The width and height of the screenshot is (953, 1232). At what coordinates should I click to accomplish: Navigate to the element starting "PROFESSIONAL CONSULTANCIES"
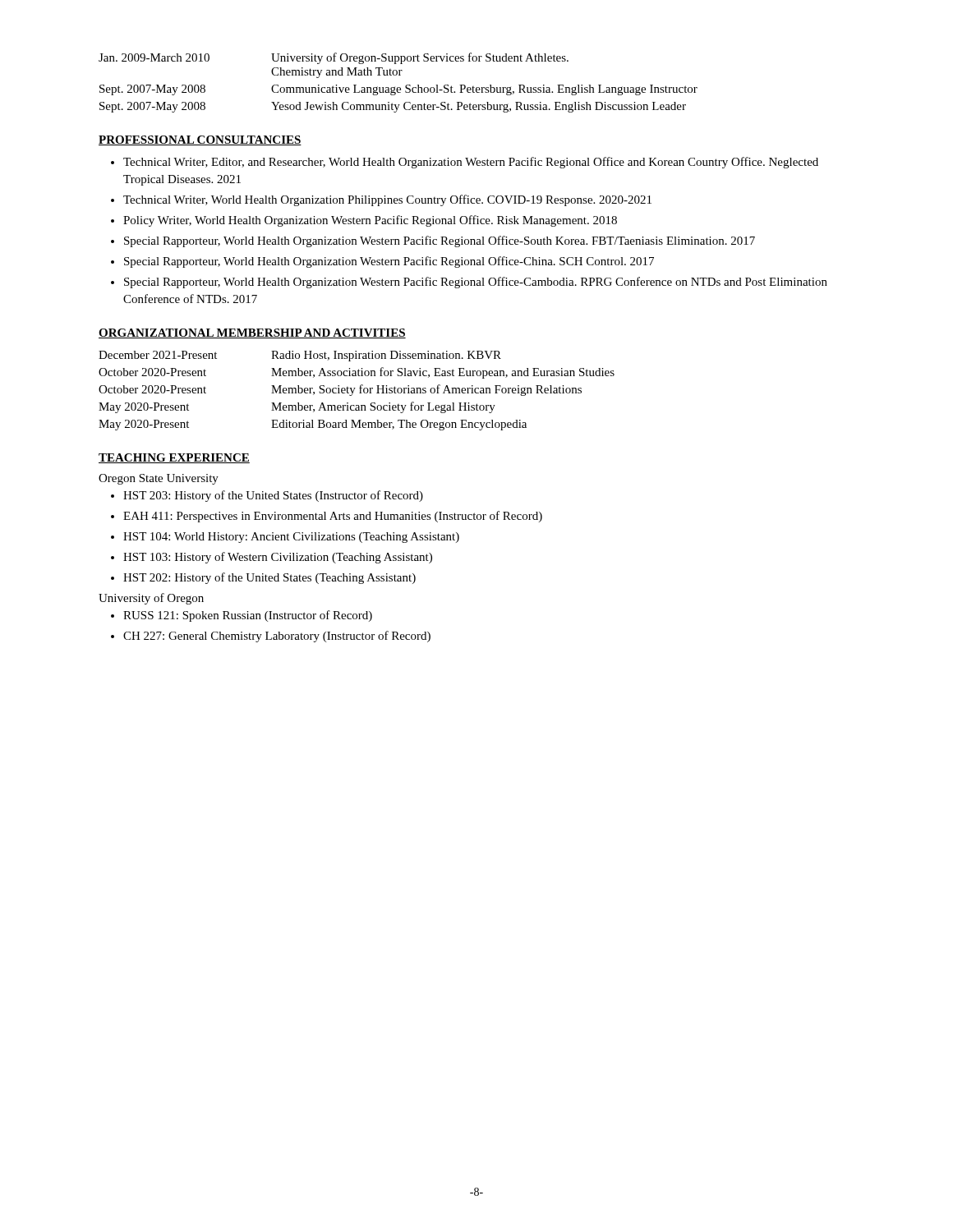coord(200,140)
